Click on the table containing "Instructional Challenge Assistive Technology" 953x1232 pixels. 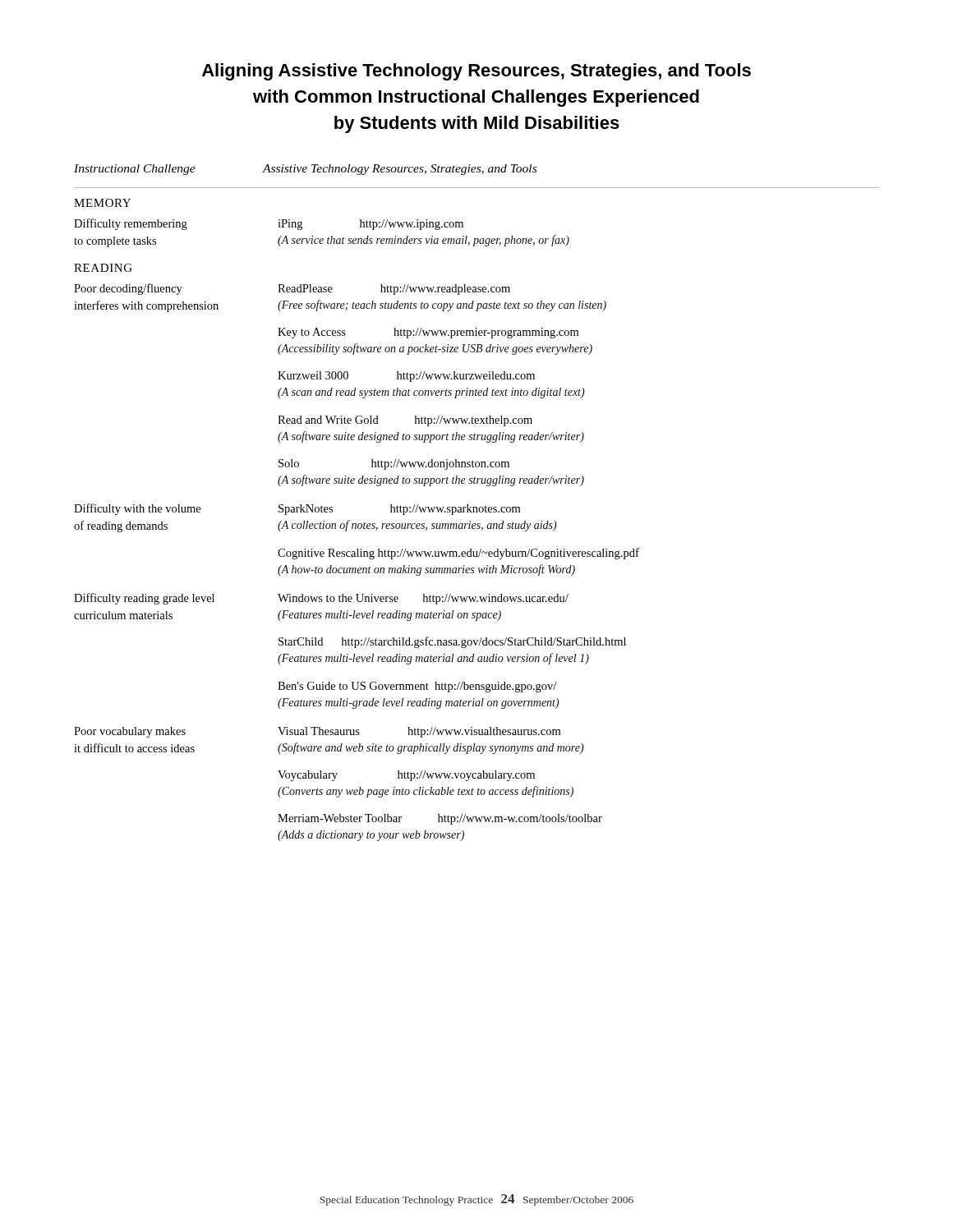tap(476, 502)
